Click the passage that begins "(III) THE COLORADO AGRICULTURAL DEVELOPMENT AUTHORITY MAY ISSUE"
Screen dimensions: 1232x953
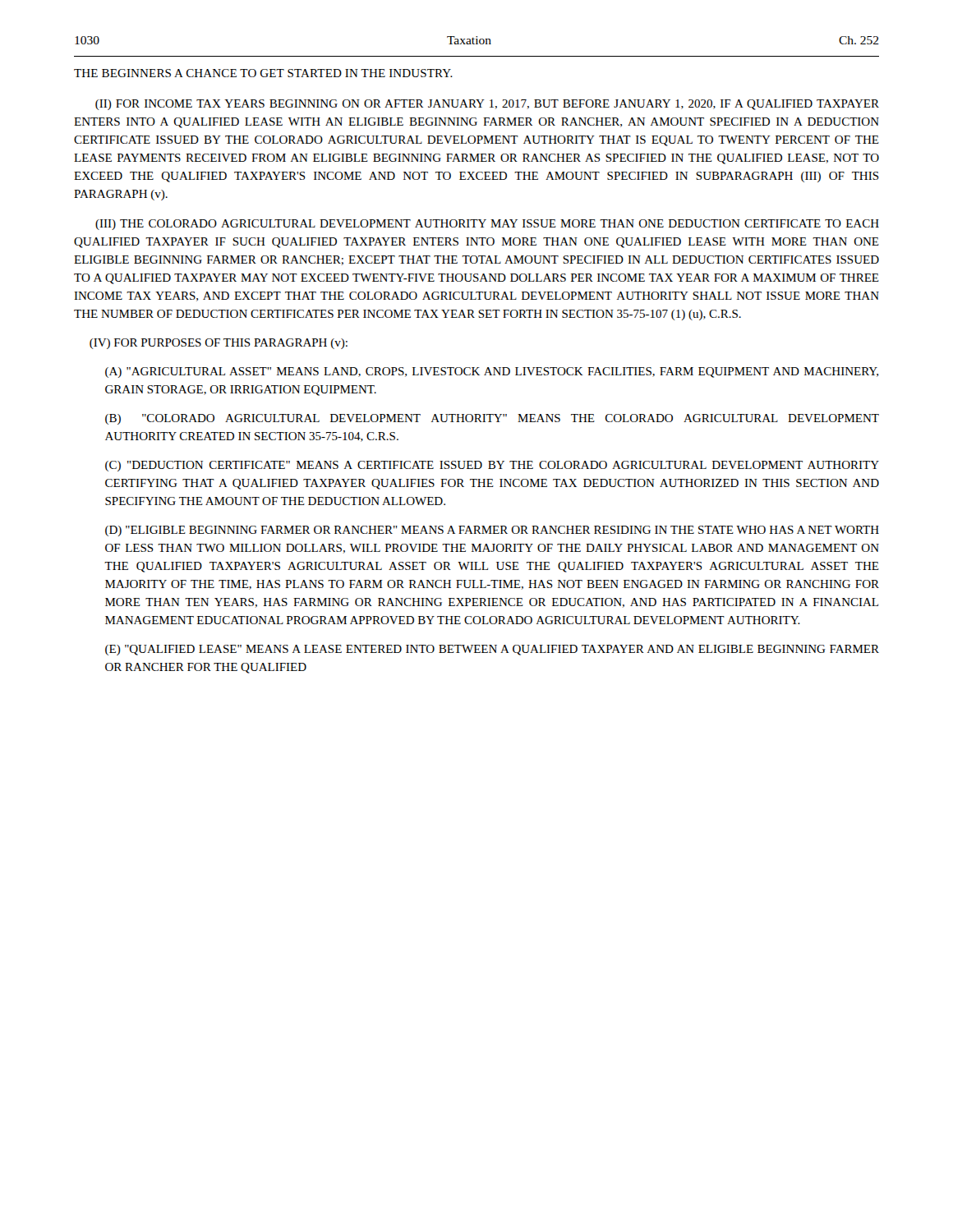pos(476,268)
